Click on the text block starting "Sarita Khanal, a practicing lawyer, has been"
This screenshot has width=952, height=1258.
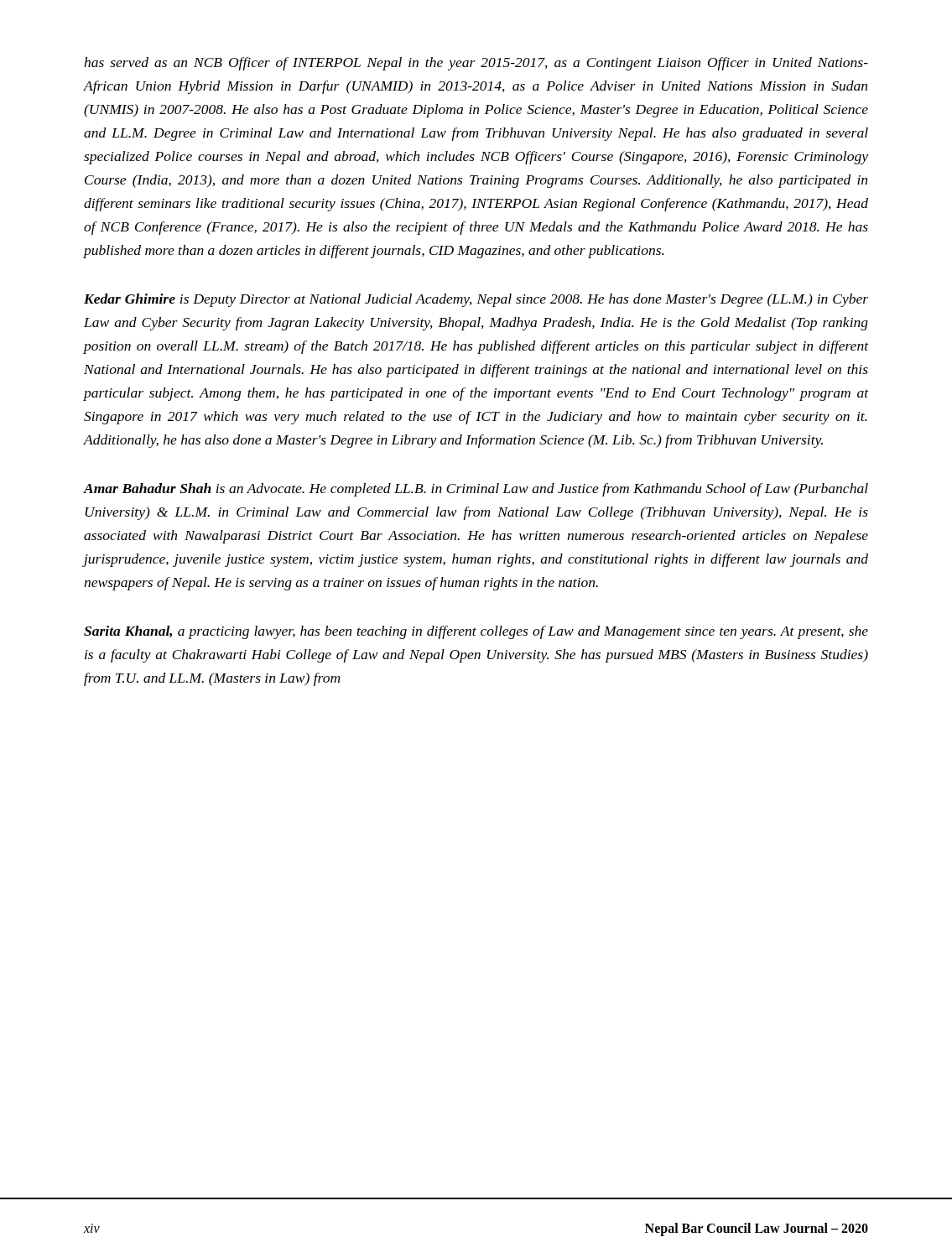pyautogui.click(x=476, y=654)
